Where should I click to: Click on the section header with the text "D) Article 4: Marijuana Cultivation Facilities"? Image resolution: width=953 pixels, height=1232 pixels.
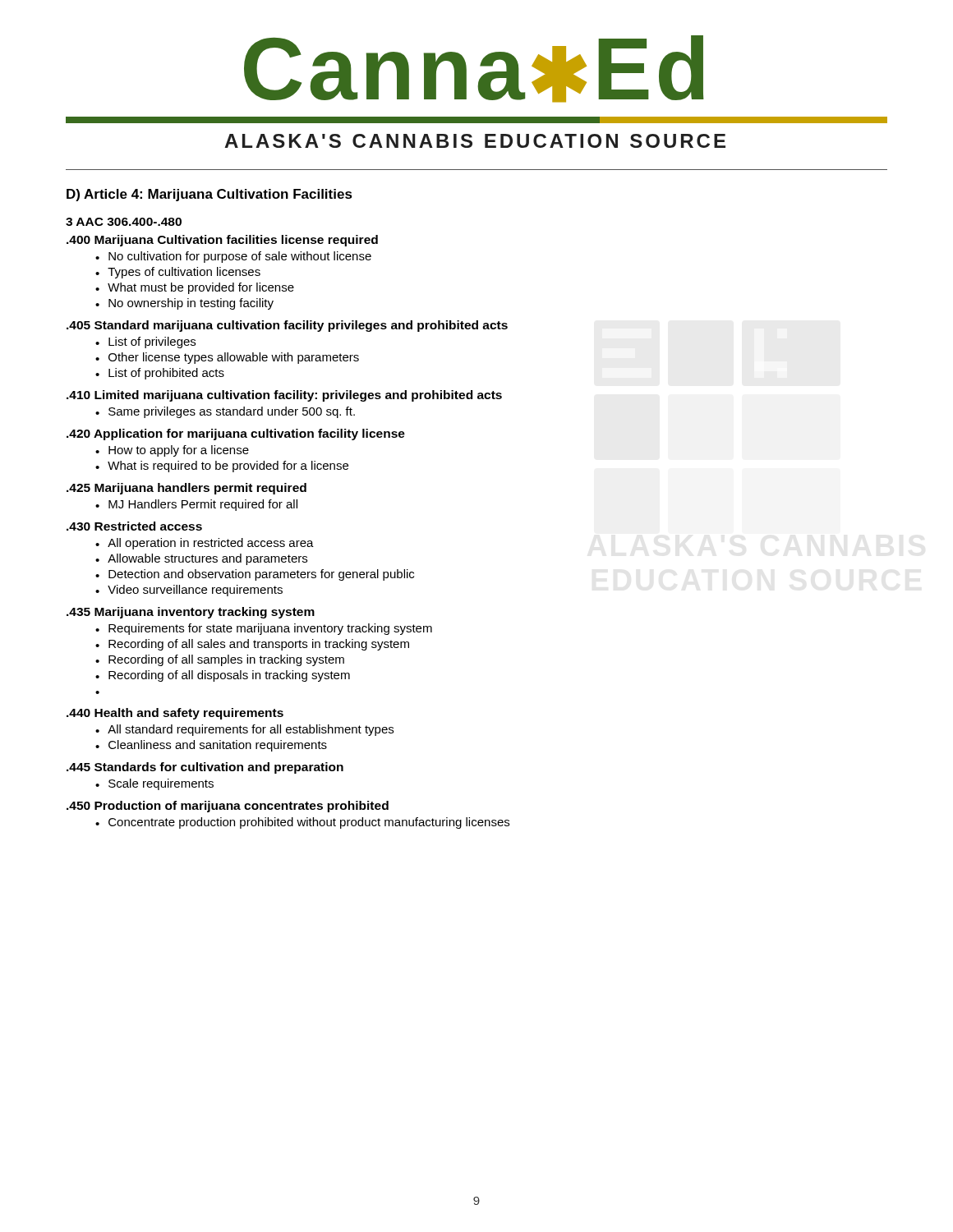pyautogui.click(x=209, y=194)
